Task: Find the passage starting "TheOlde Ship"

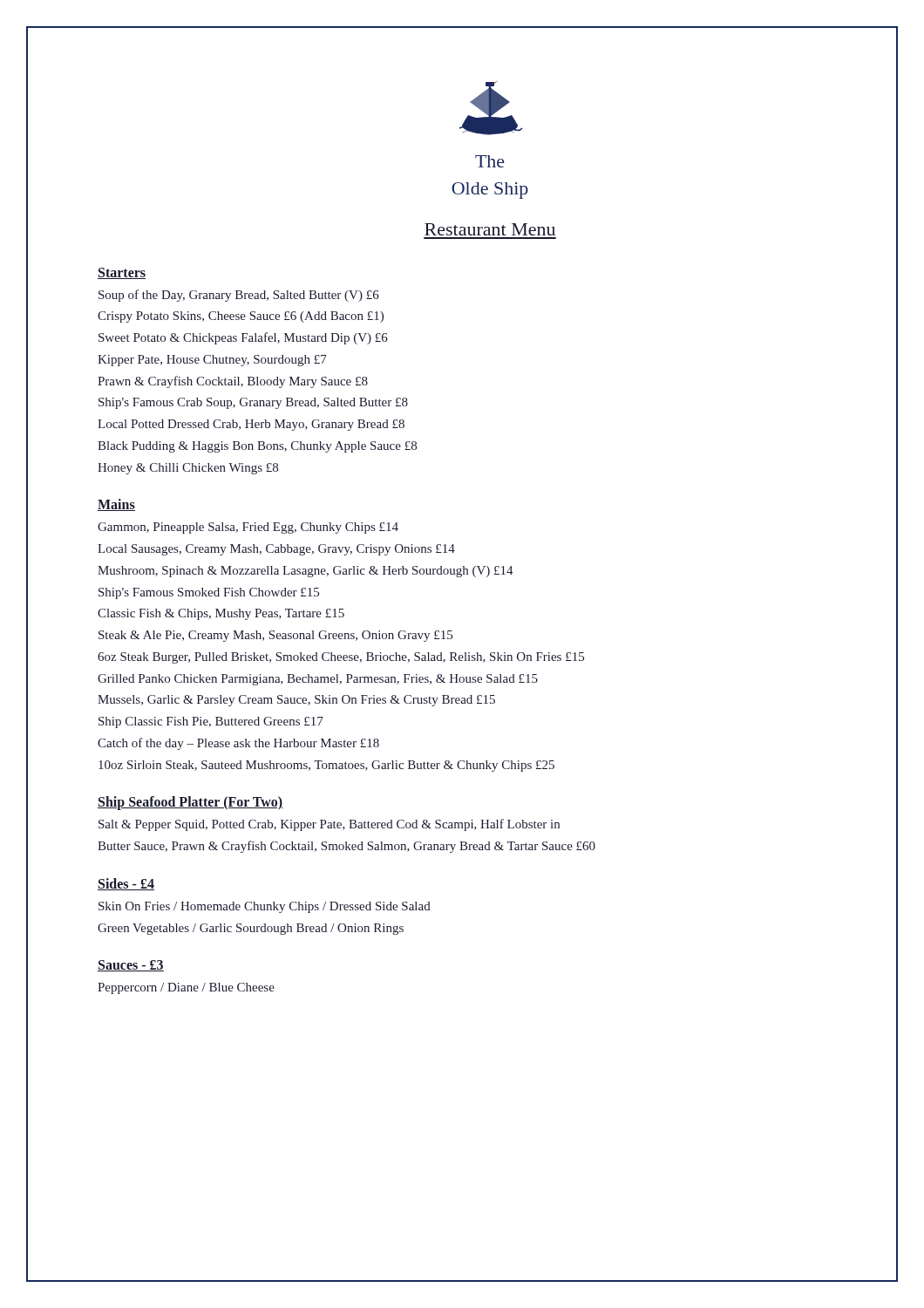Action: (490, 174)
